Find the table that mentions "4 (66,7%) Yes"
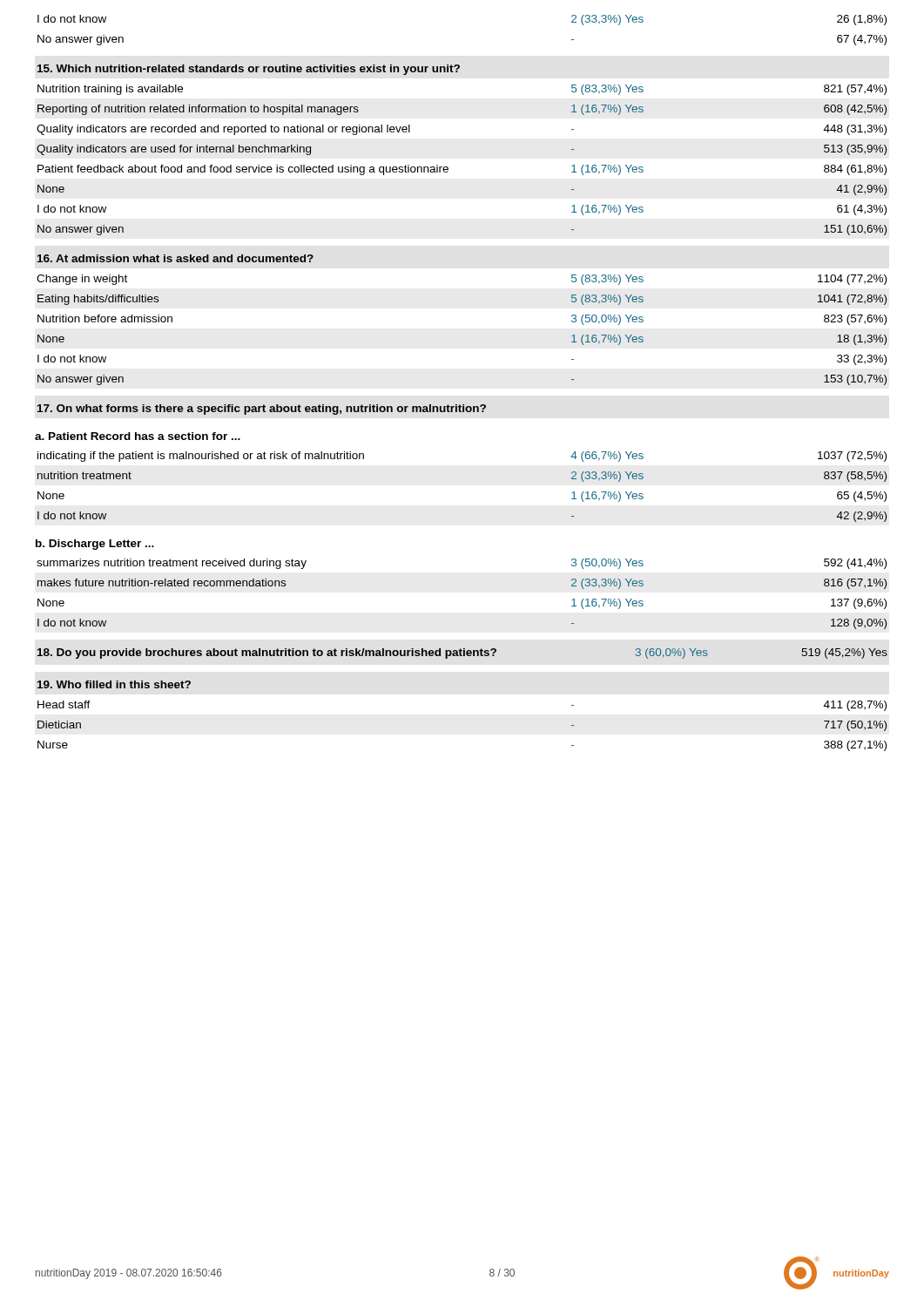924x1307 pixels. pos(462,485)
